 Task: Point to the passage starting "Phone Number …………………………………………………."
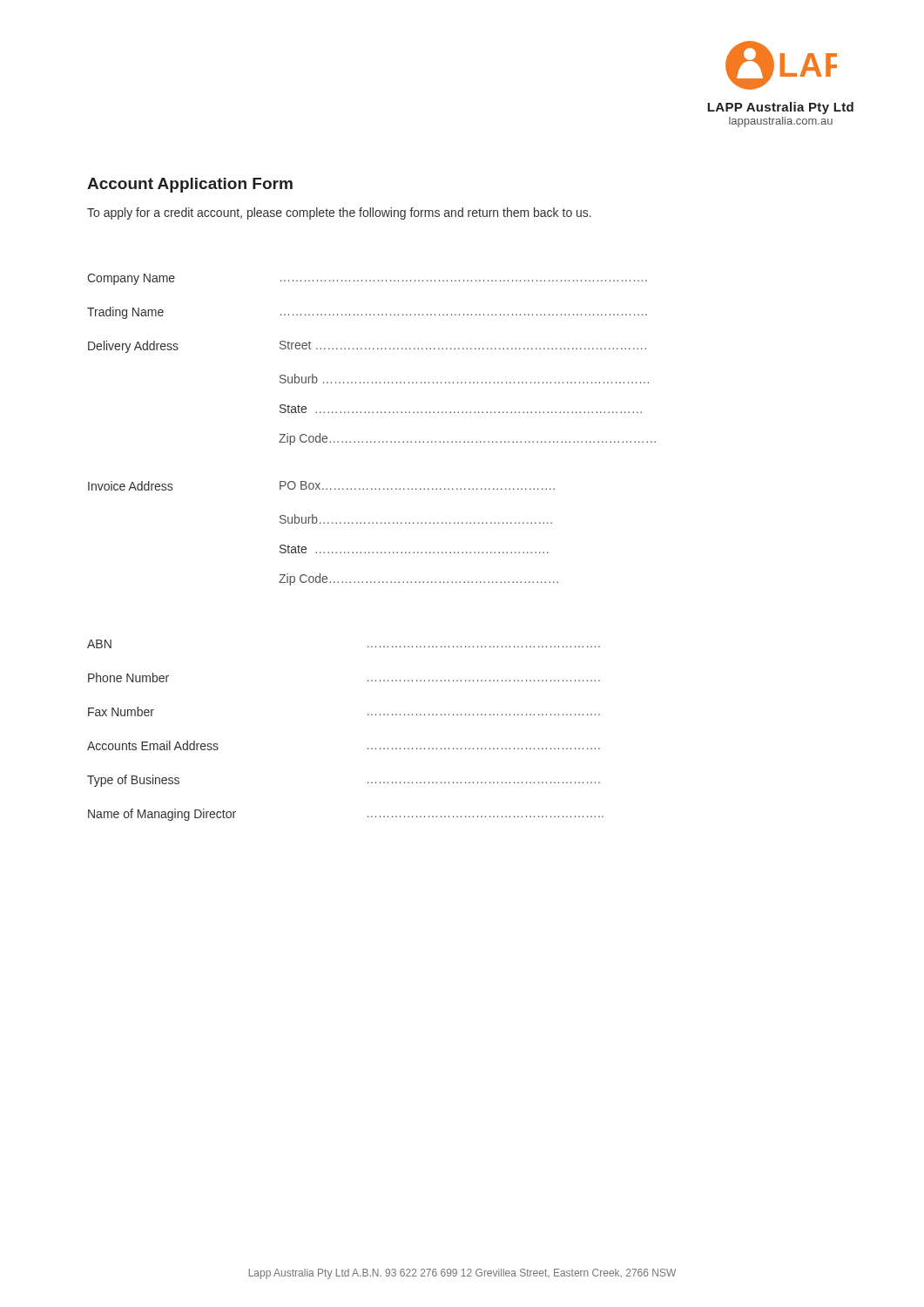point(462,677)
